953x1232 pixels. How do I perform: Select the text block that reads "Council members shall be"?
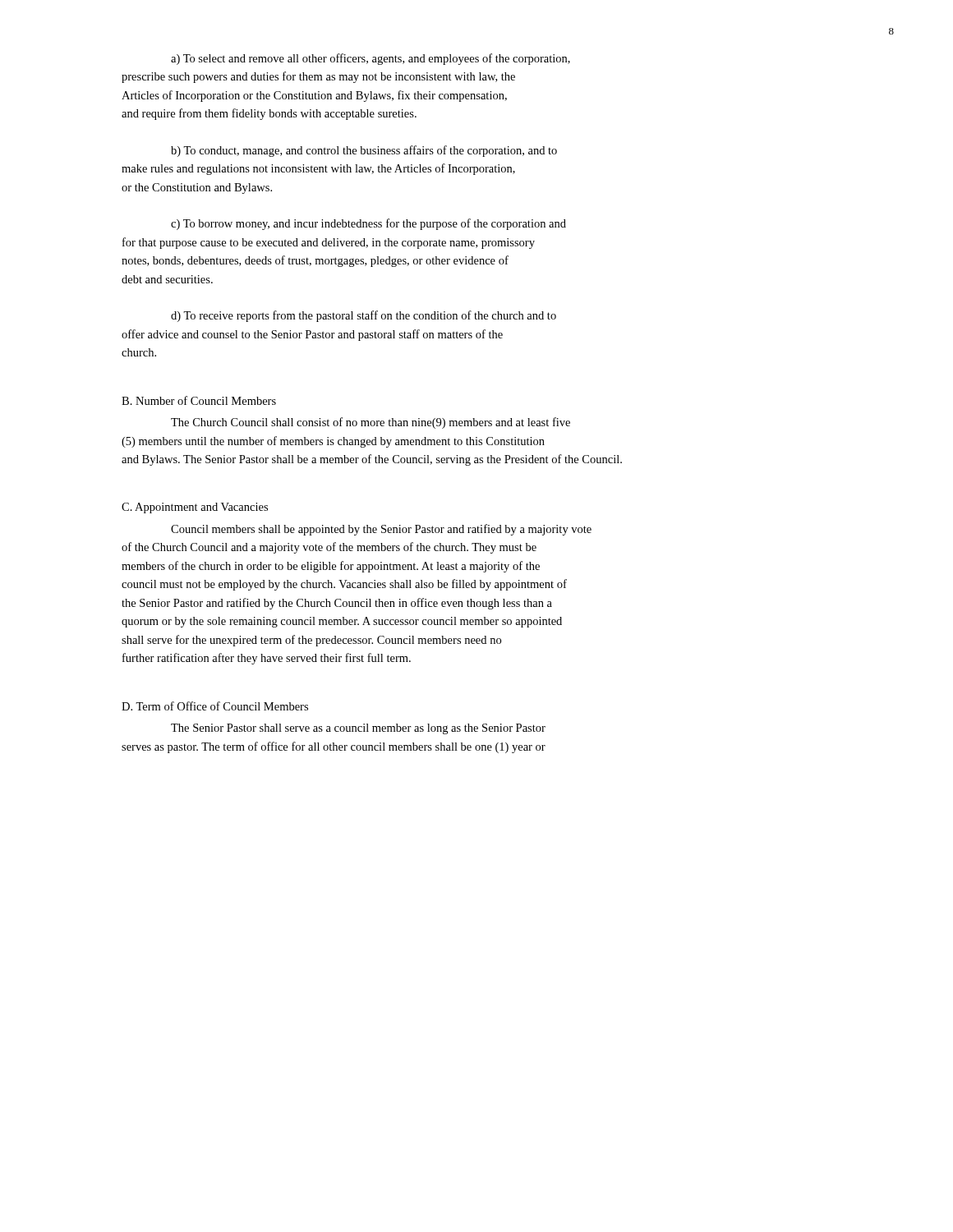pyautogui.click(x=467, y=594)
